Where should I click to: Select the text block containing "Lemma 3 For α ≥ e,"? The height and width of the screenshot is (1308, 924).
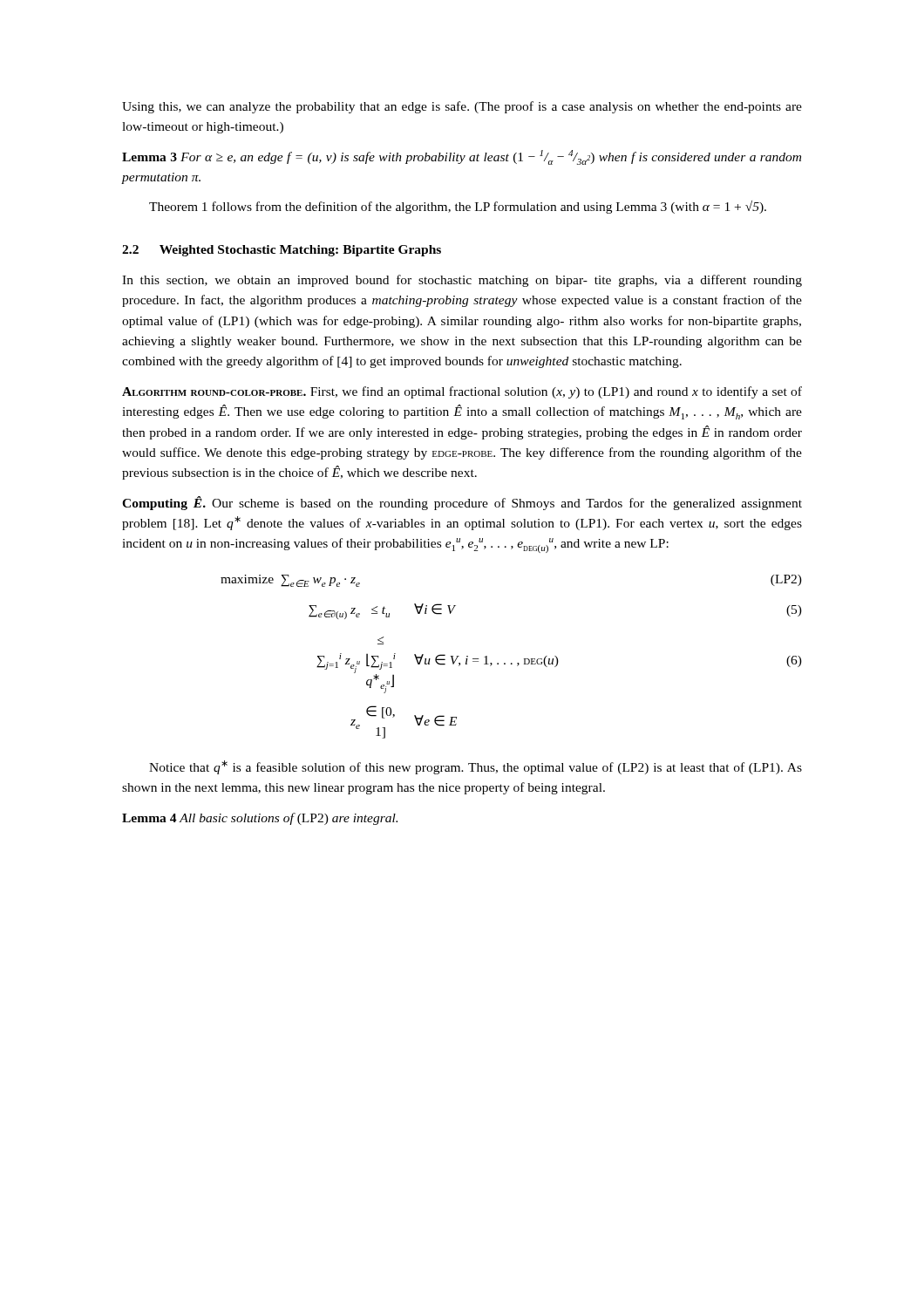(462, 167)
